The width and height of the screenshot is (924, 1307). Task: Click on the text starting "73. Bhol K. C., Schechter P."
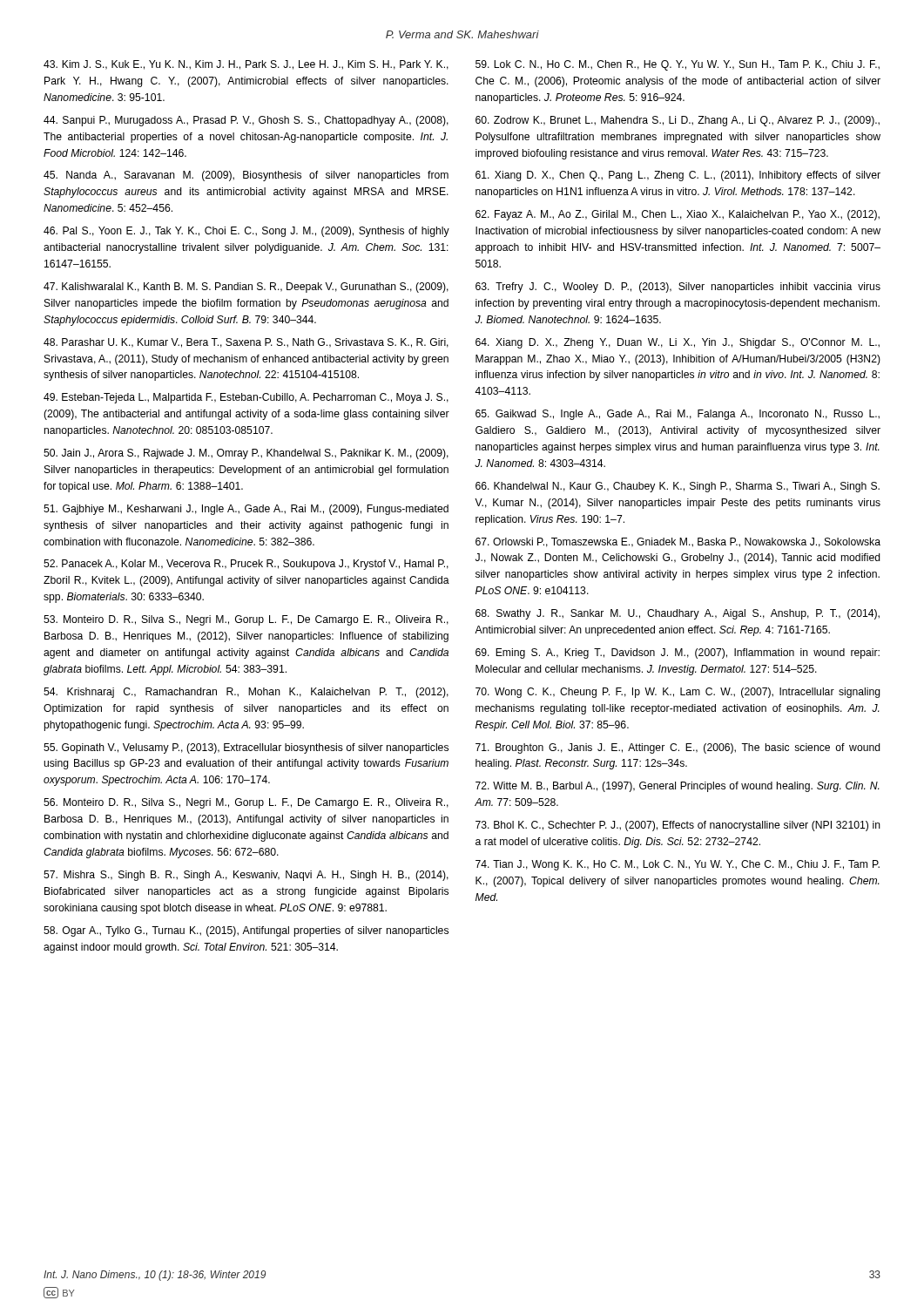pos(678,834)
